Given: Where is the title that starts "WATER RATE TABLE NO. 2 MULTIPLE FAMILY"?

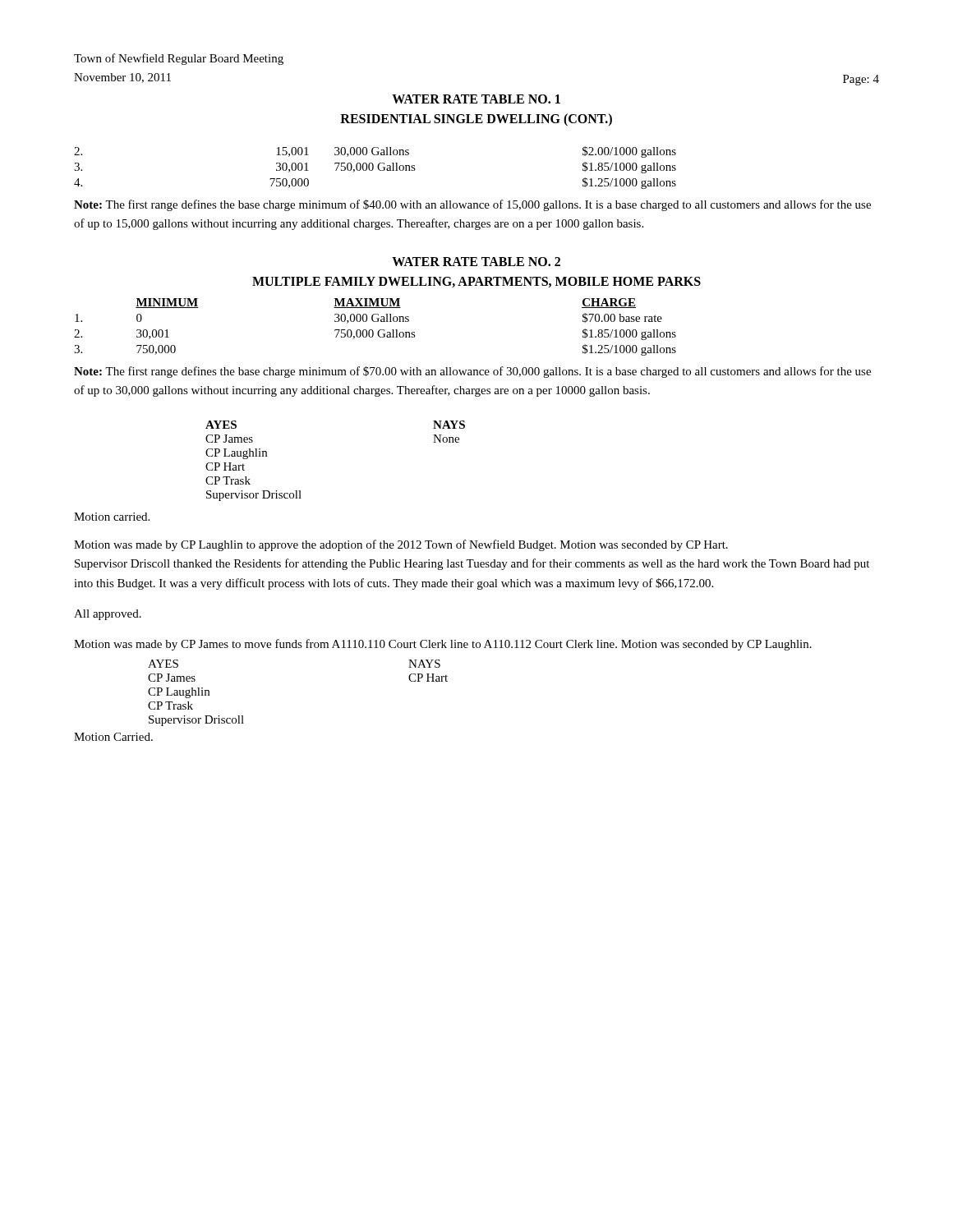Looking at the screenshot, I should coord(476,271).
